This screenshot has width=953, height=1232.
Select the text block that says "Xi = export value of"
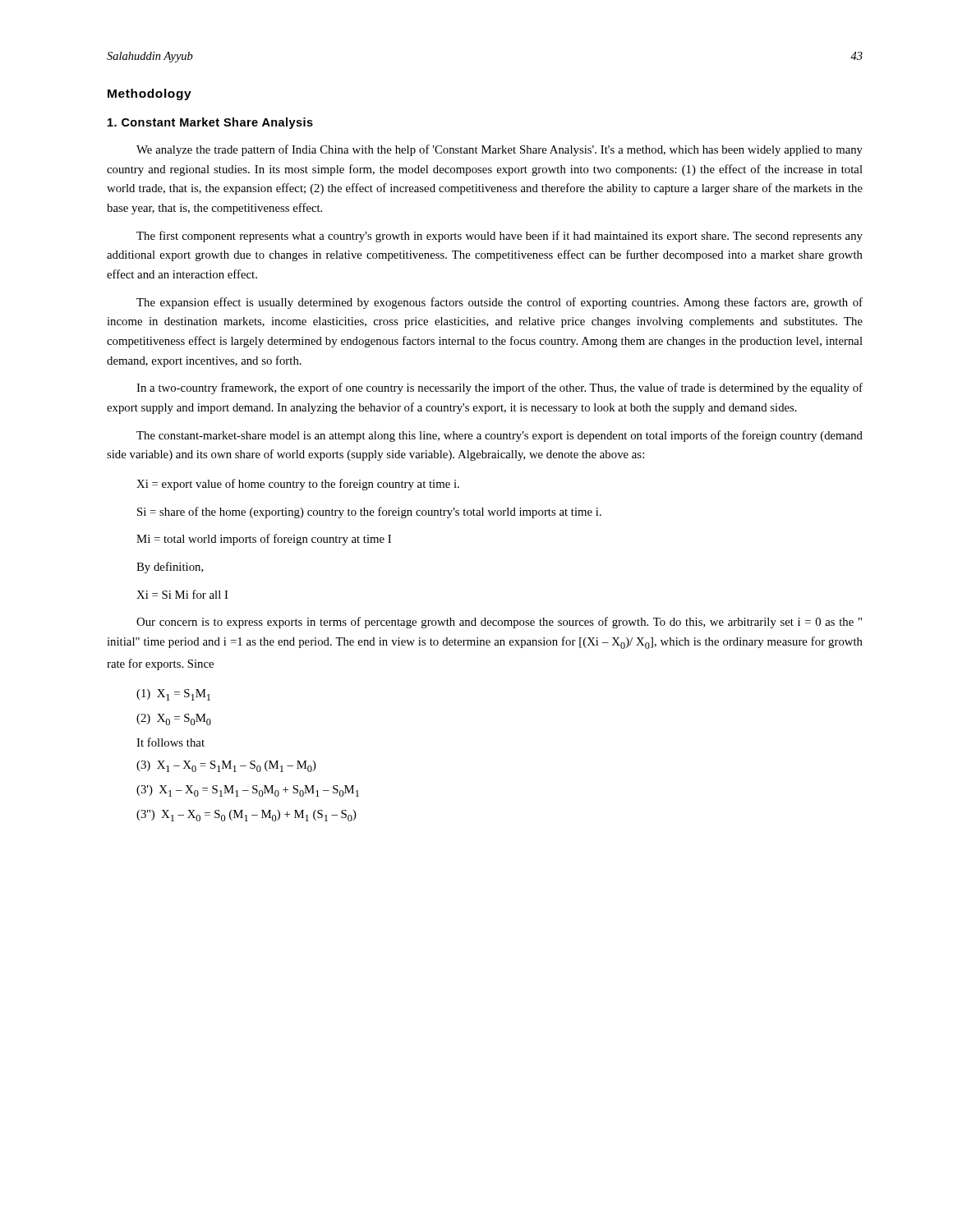pos(298,485)
